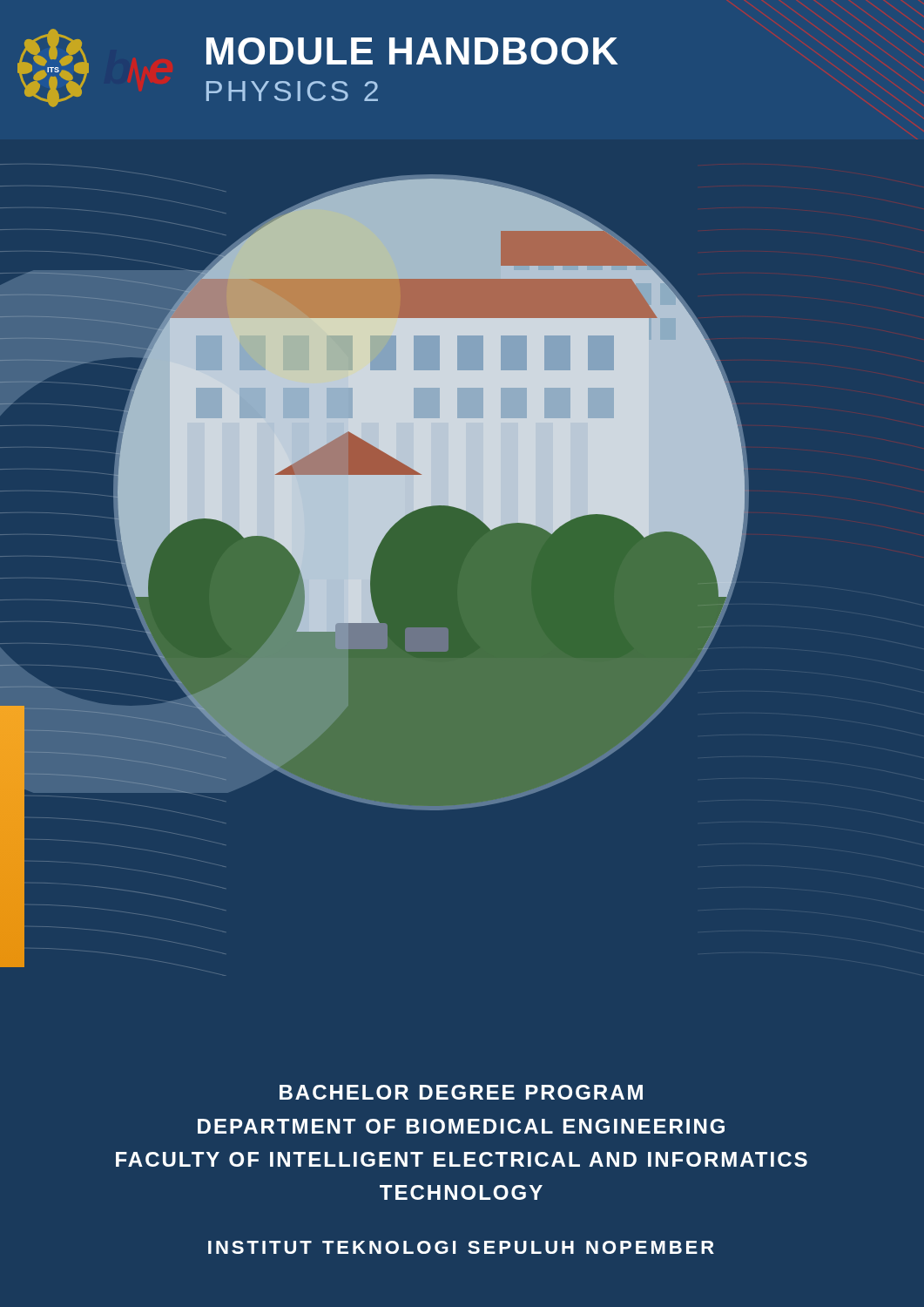Click on the text block starting "INSTITUT TEKNOLOGI SEPULUH NOPEMBER"
Image resolution: width=924 pixels, height=1307 pixels.
point(462,1247)
